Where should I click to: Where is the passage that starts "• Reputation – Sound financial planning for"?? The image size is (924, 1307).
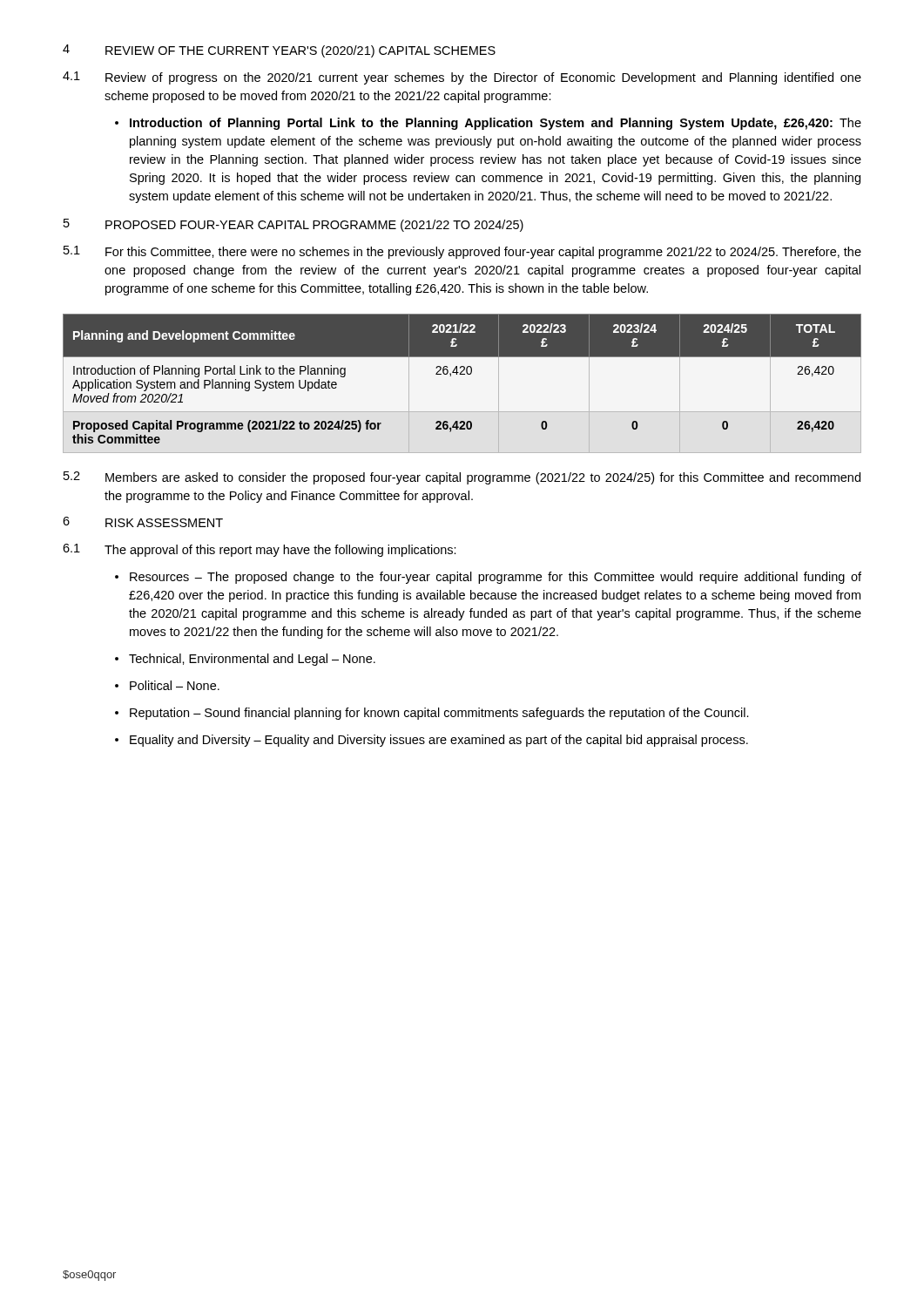(x=483, y=713)
